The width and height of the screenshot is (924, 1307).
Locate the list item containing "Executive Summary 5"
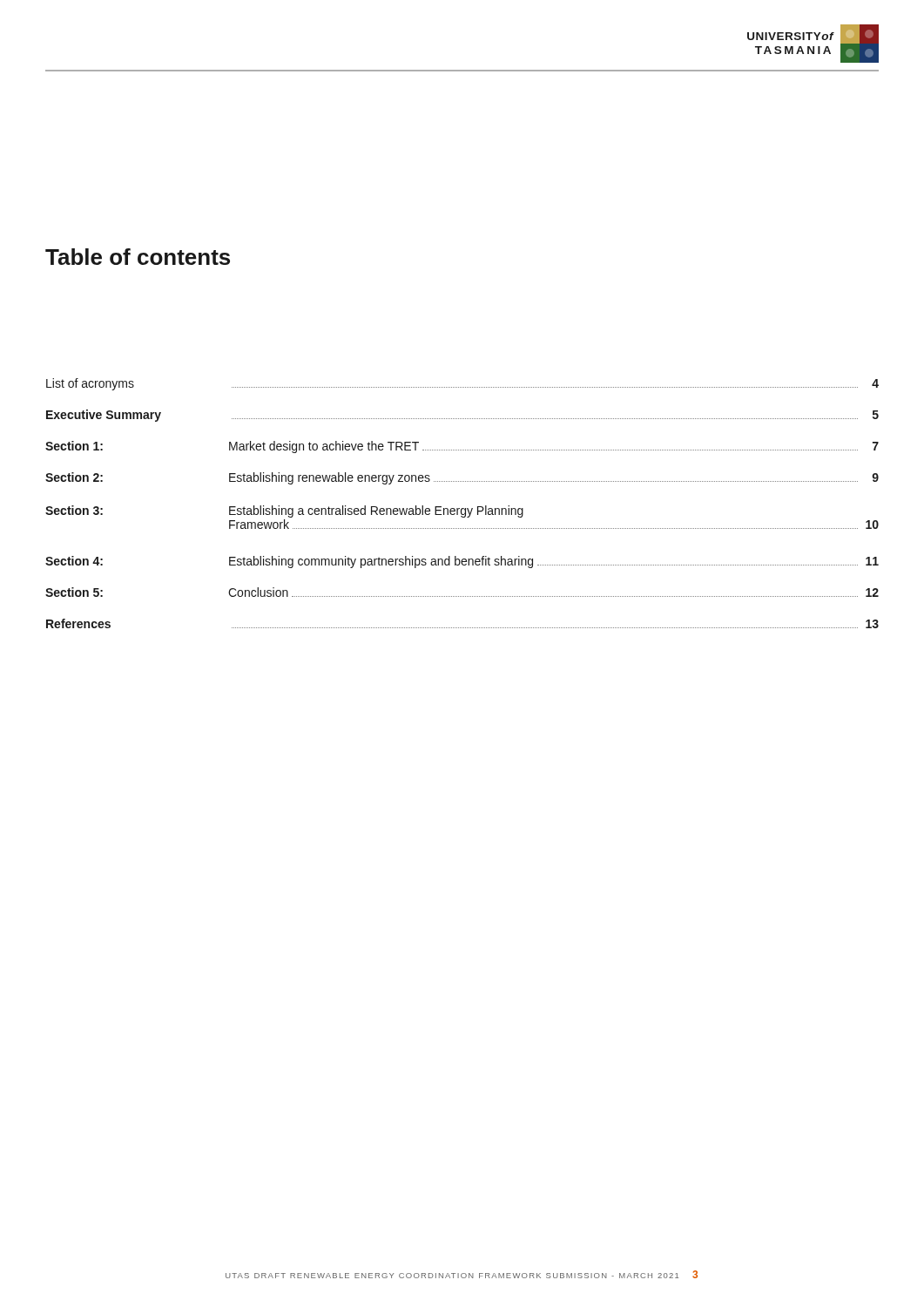coord(462,415)
